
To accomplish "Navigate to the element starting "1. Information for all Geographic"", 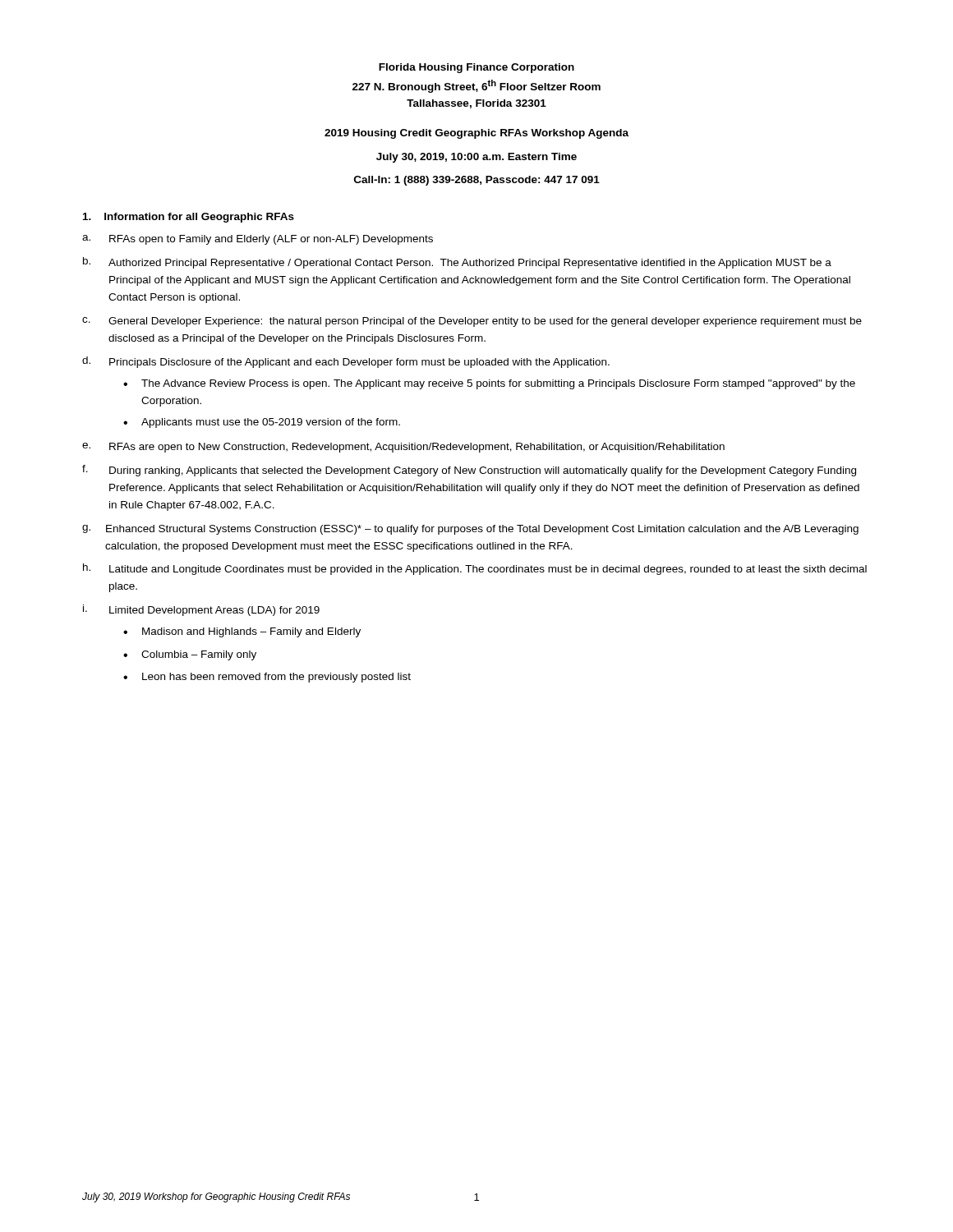I will pos(188,217).
